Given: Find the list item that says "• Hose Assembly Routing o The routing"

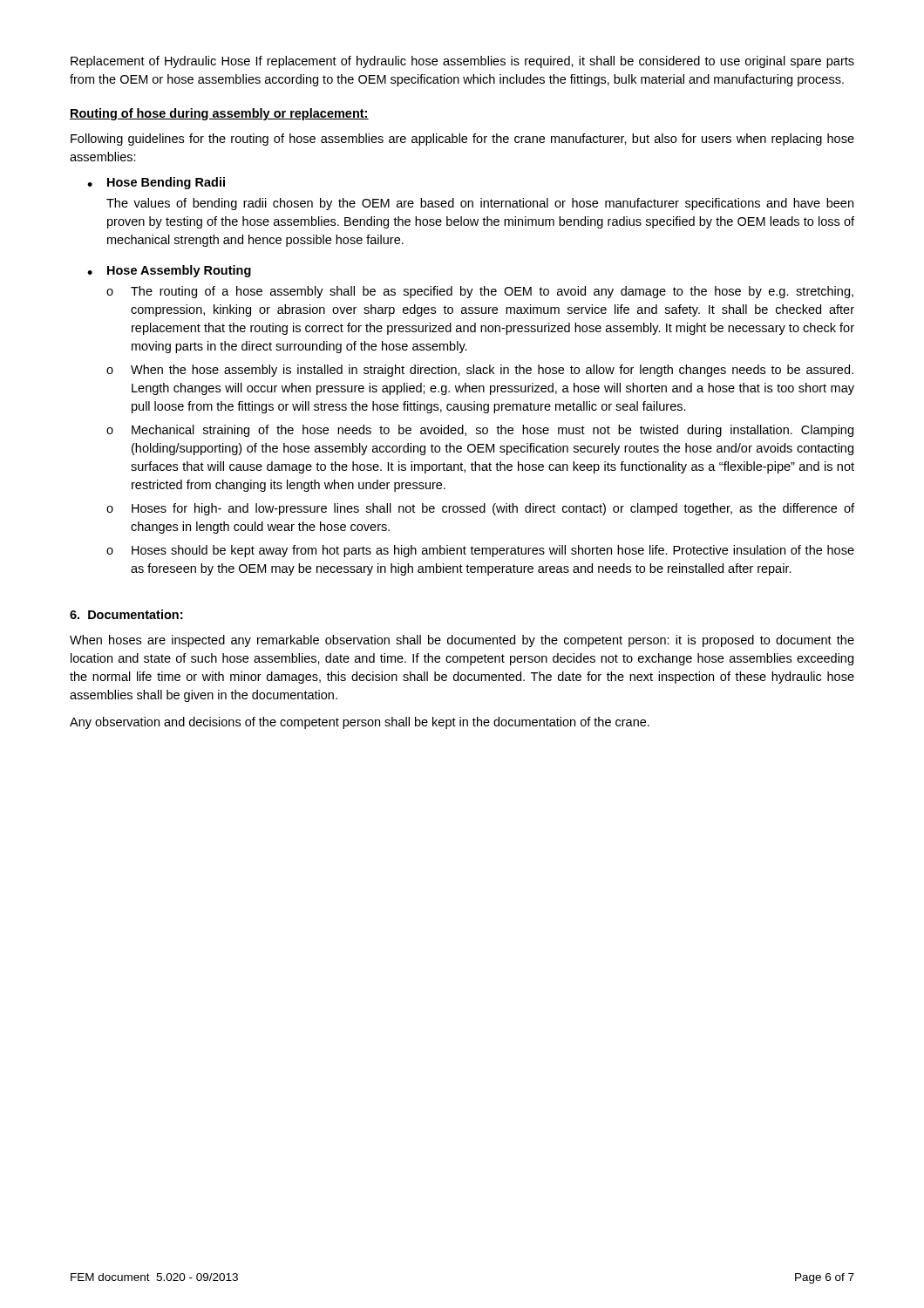Looking at the screenshot, I should pos(471,424).
